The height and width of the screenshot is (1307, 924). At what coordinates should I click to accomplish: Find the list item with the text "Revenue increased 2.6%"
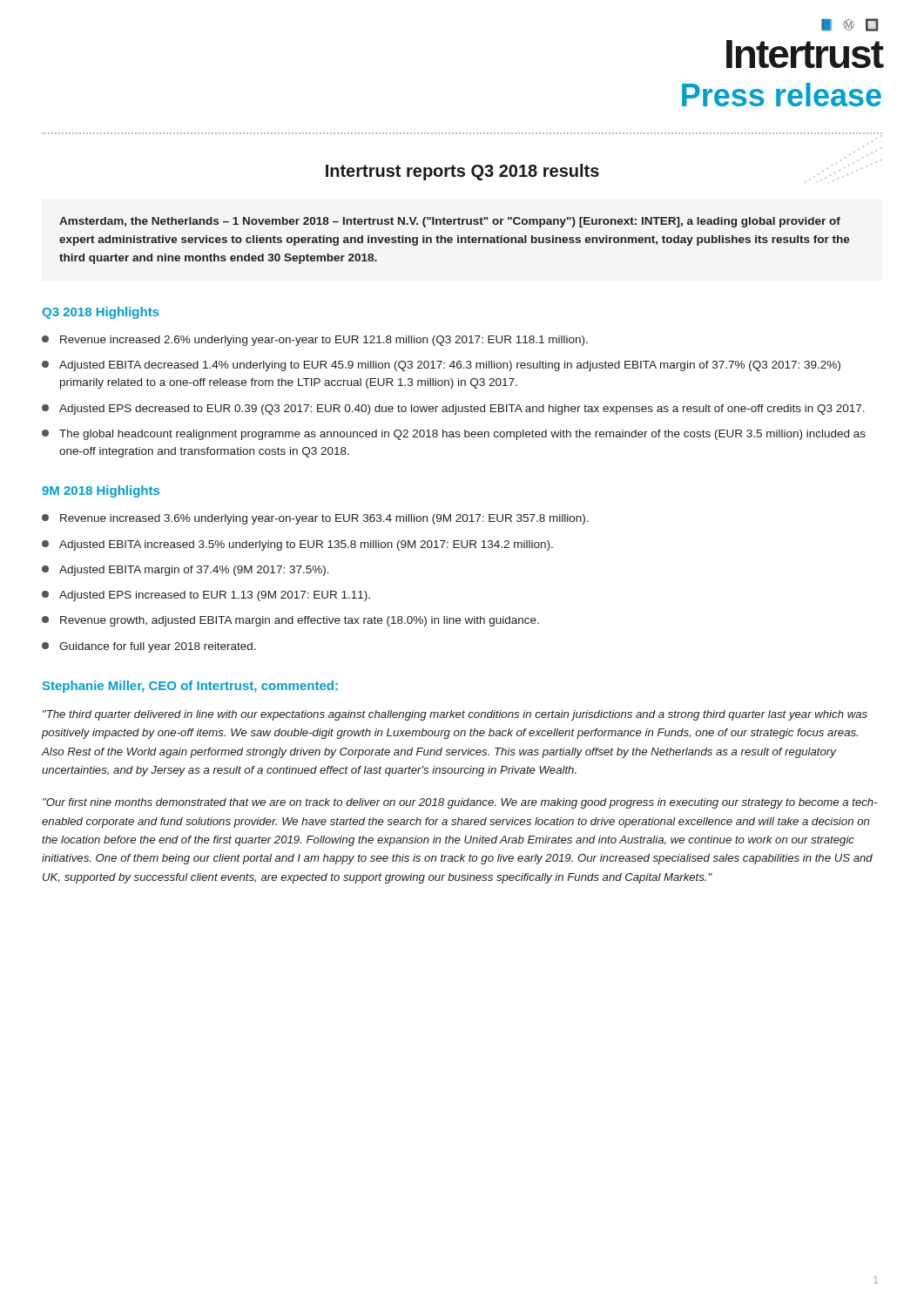pos(315,340)
